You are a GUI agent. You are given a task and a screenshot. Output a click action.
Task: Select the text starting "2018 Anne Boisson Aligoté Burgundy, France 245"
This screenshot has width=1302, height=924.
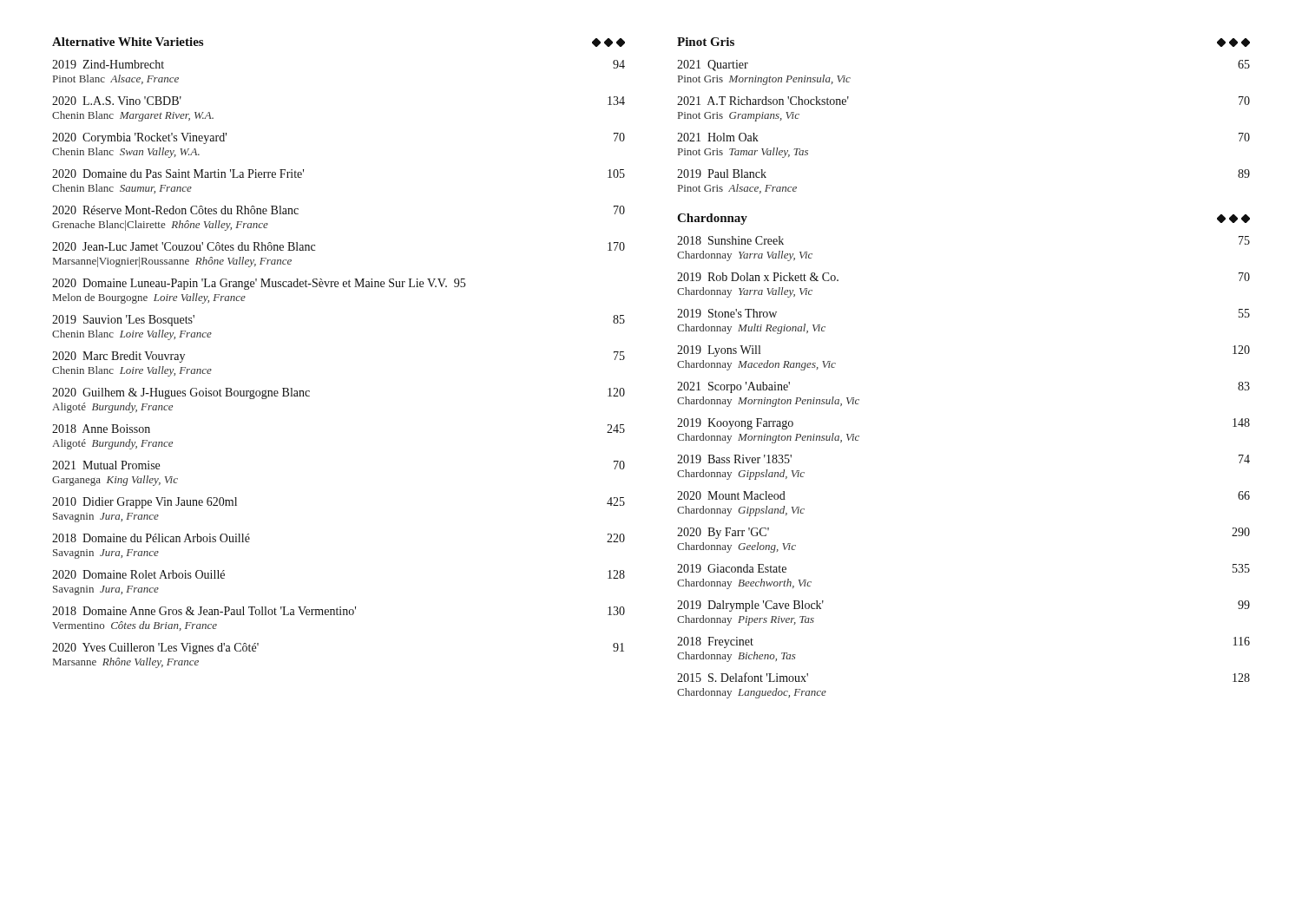click(105, 428)
